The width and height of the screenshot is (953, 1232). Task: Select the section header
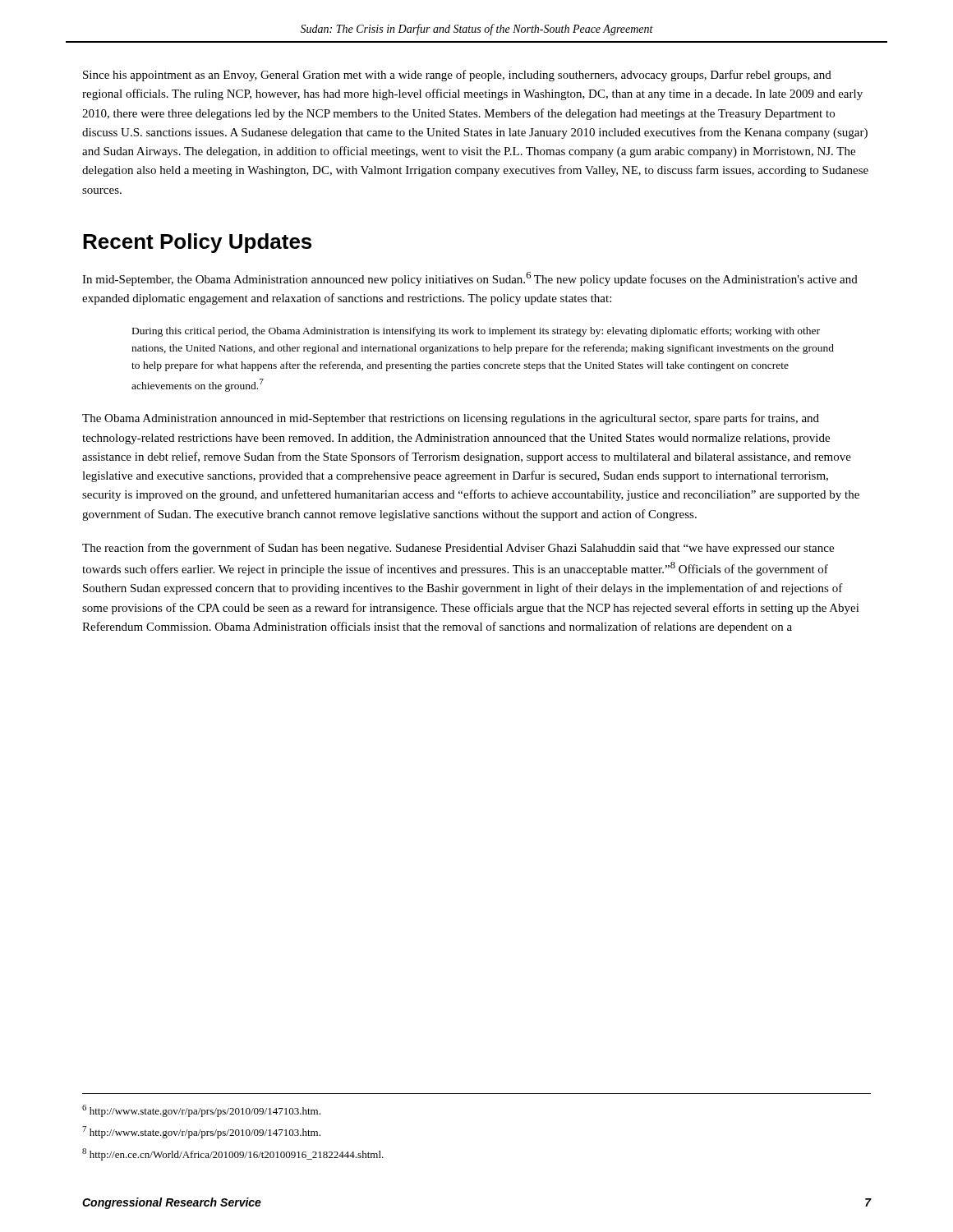click(197, 241)
